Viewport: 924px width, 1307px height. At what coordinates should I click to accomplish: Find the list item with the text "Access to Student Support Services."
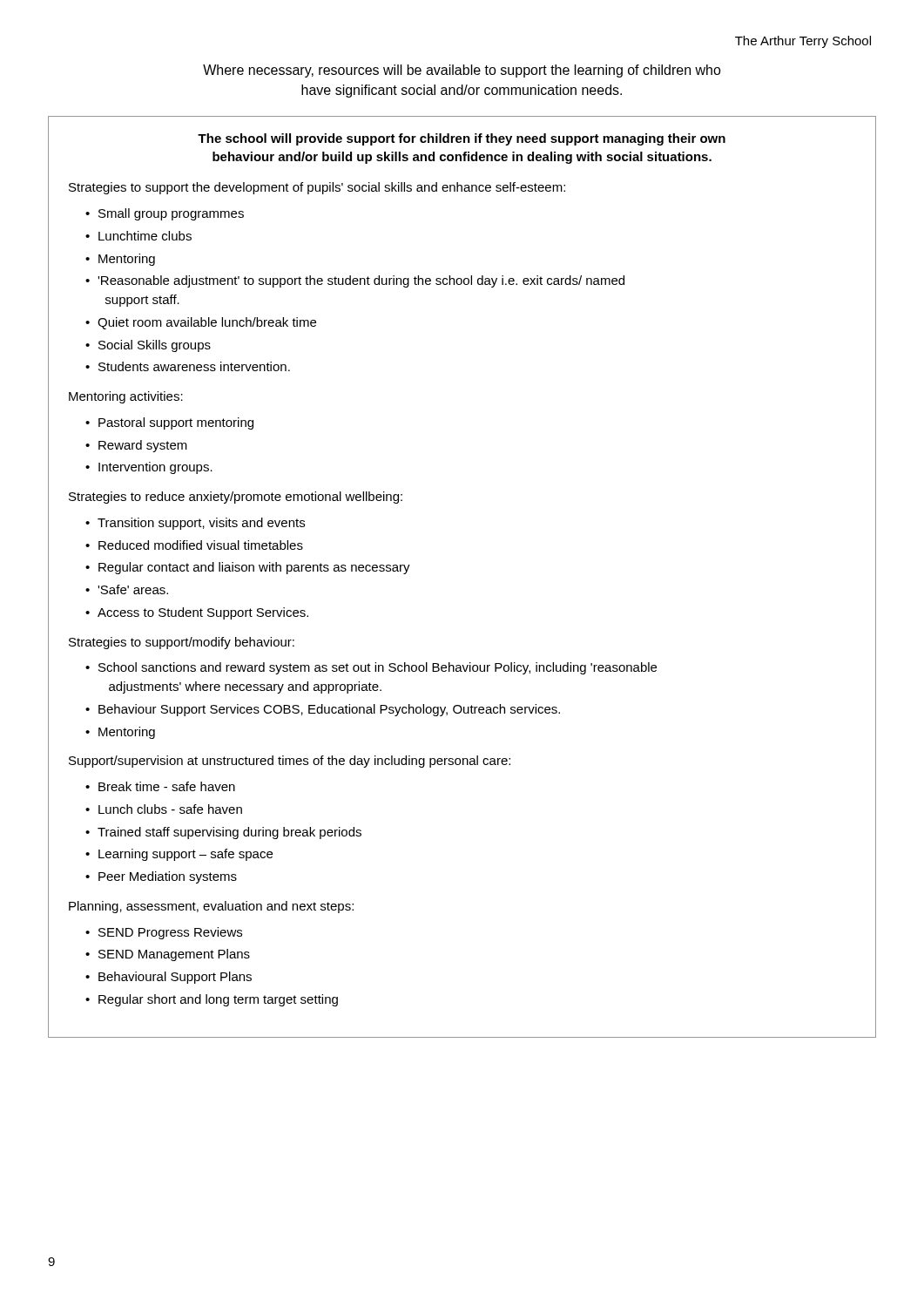click(x=204, y=612)
